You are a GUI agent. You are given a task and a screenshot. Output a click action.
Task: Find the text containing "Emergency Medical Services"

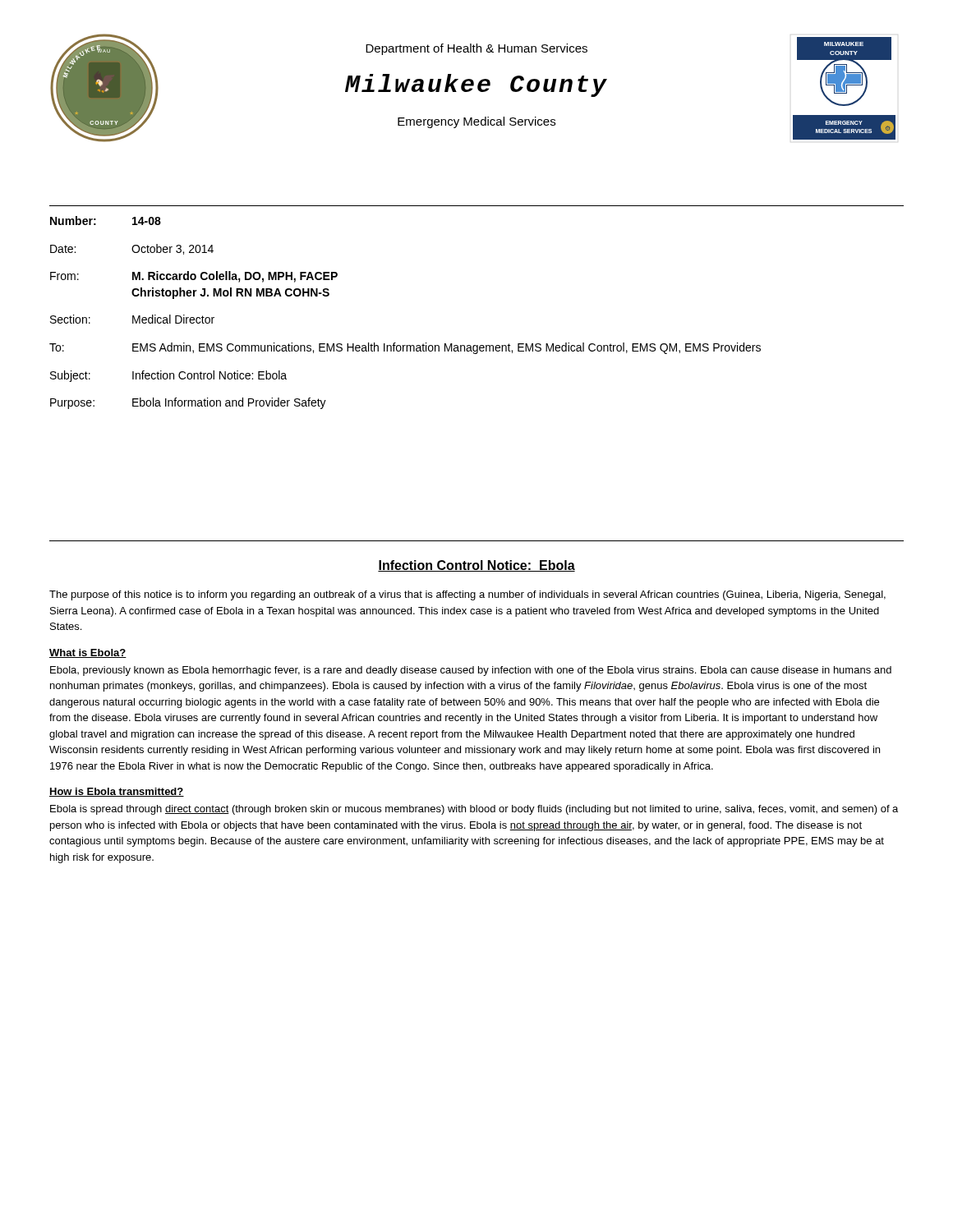coord(476,121)
